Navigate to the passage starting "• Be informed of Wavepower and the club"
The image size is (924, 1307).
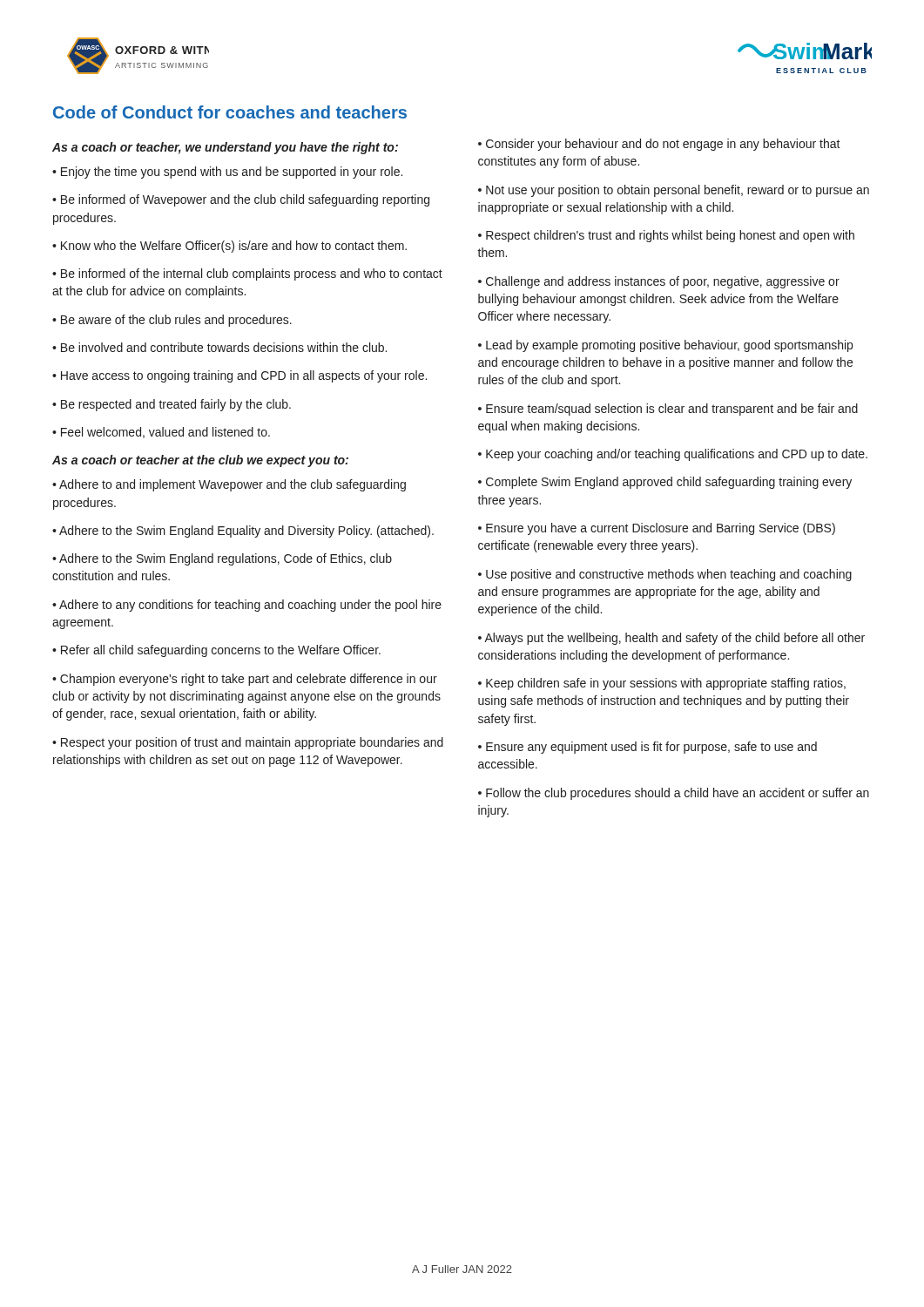(x=241, y=209)
